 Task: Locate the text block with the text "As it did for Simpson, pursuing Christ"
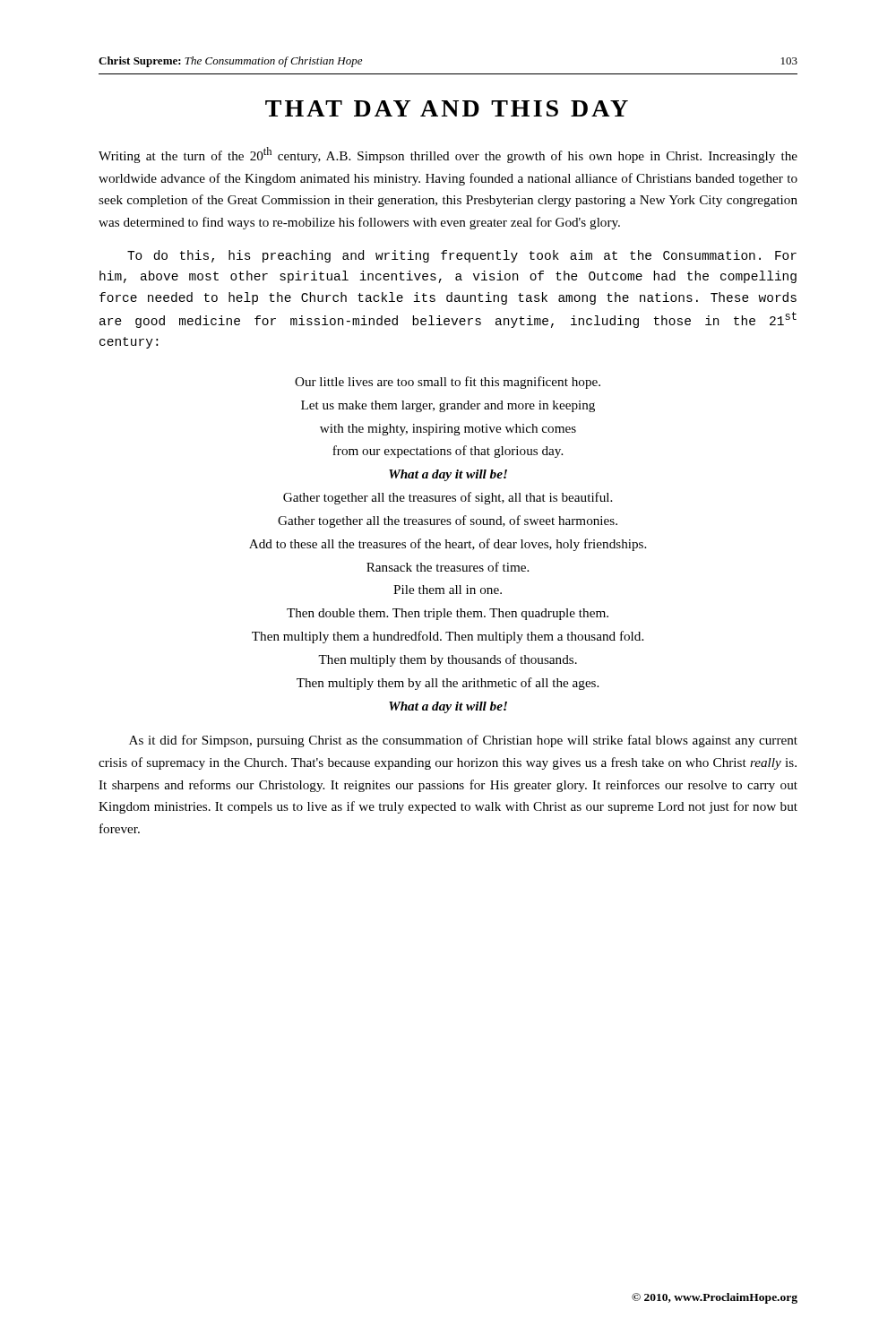click(x=448, y=784)
